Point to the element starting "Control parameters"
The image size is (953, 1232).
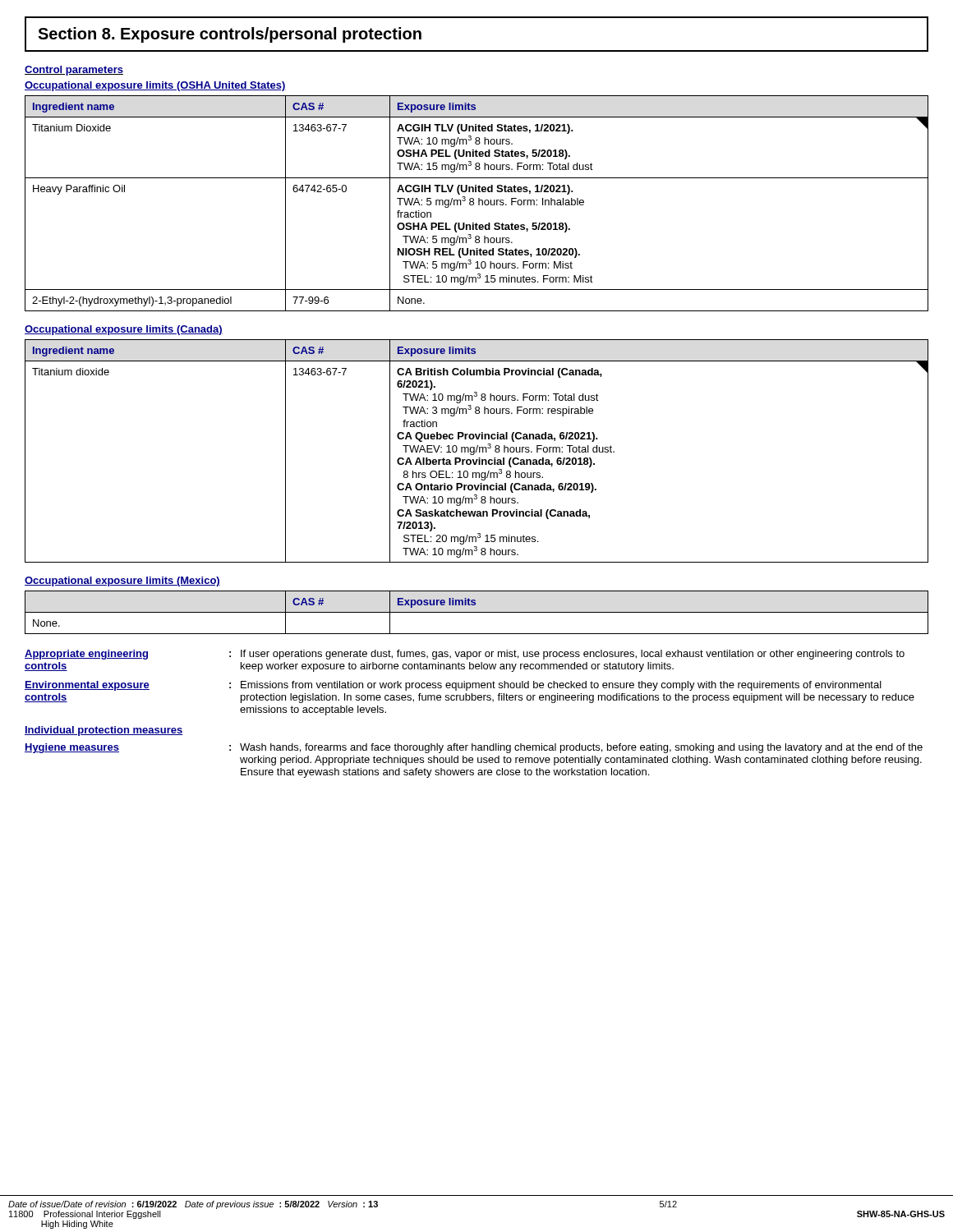(74, 69)
